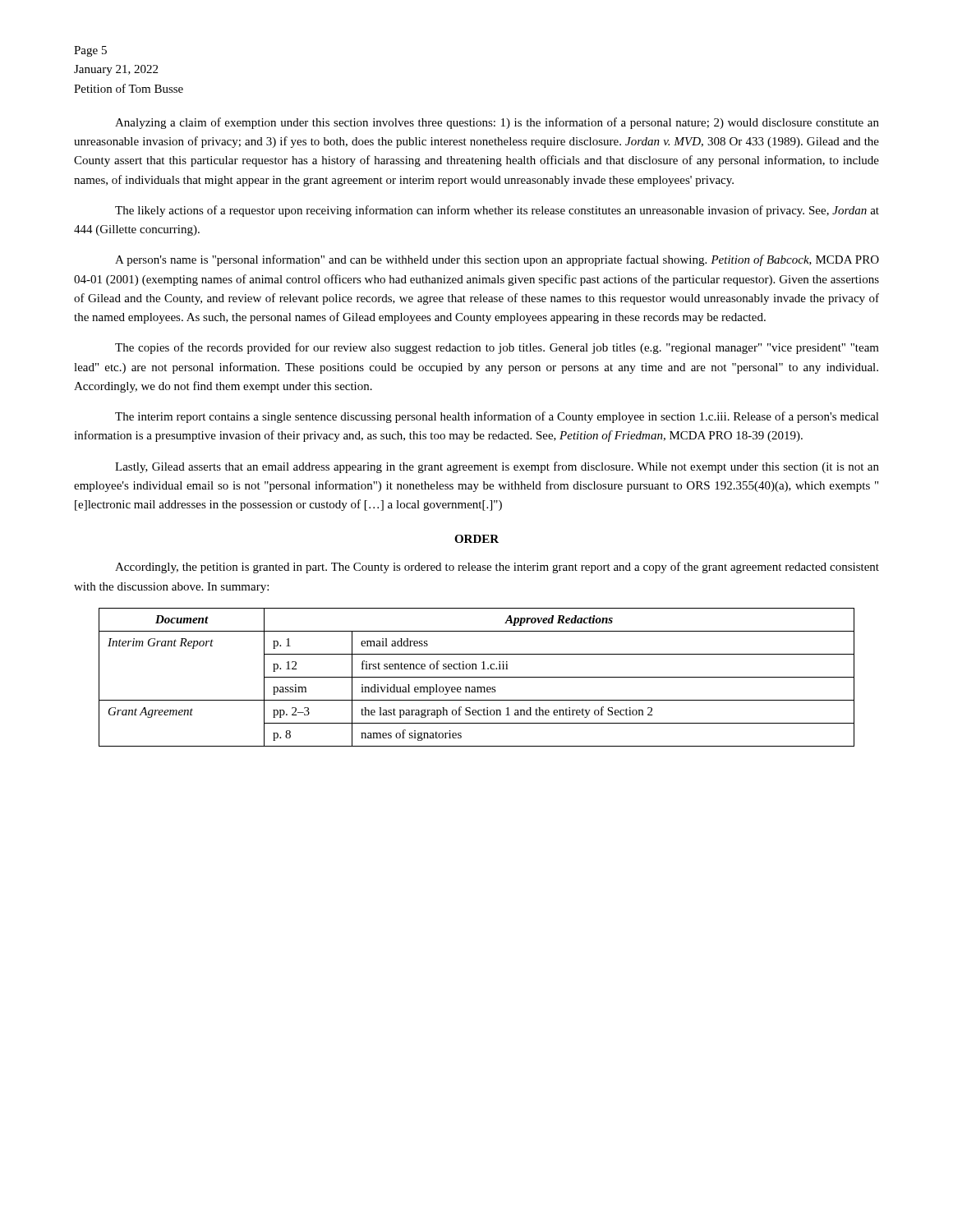Find the text block that says "Analyzing a claim of exemption under this"
The width and height of the screenshot is (953, 1232).
476,151
